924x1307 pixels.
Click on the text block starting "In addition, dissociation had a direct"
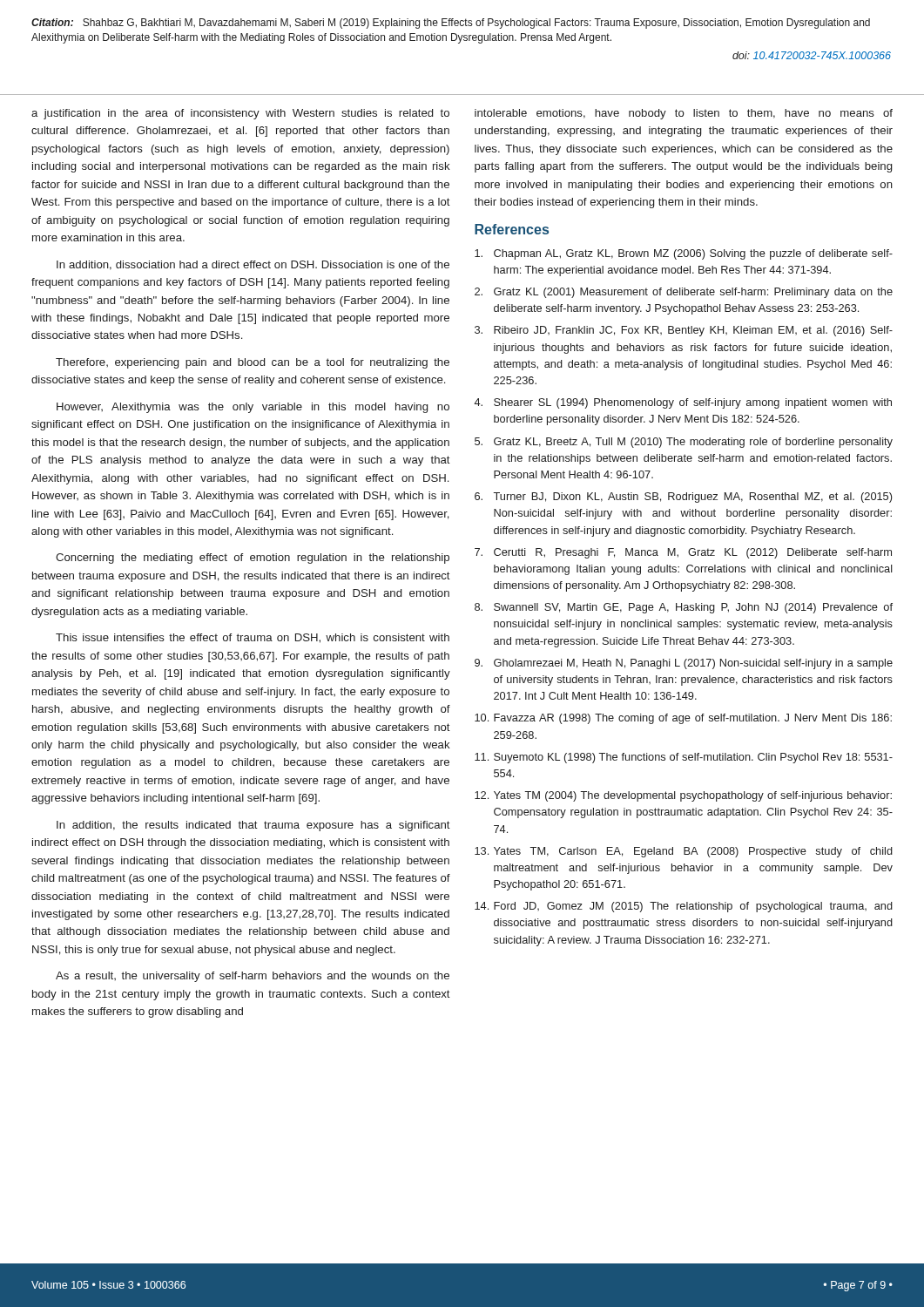(241, 300)
